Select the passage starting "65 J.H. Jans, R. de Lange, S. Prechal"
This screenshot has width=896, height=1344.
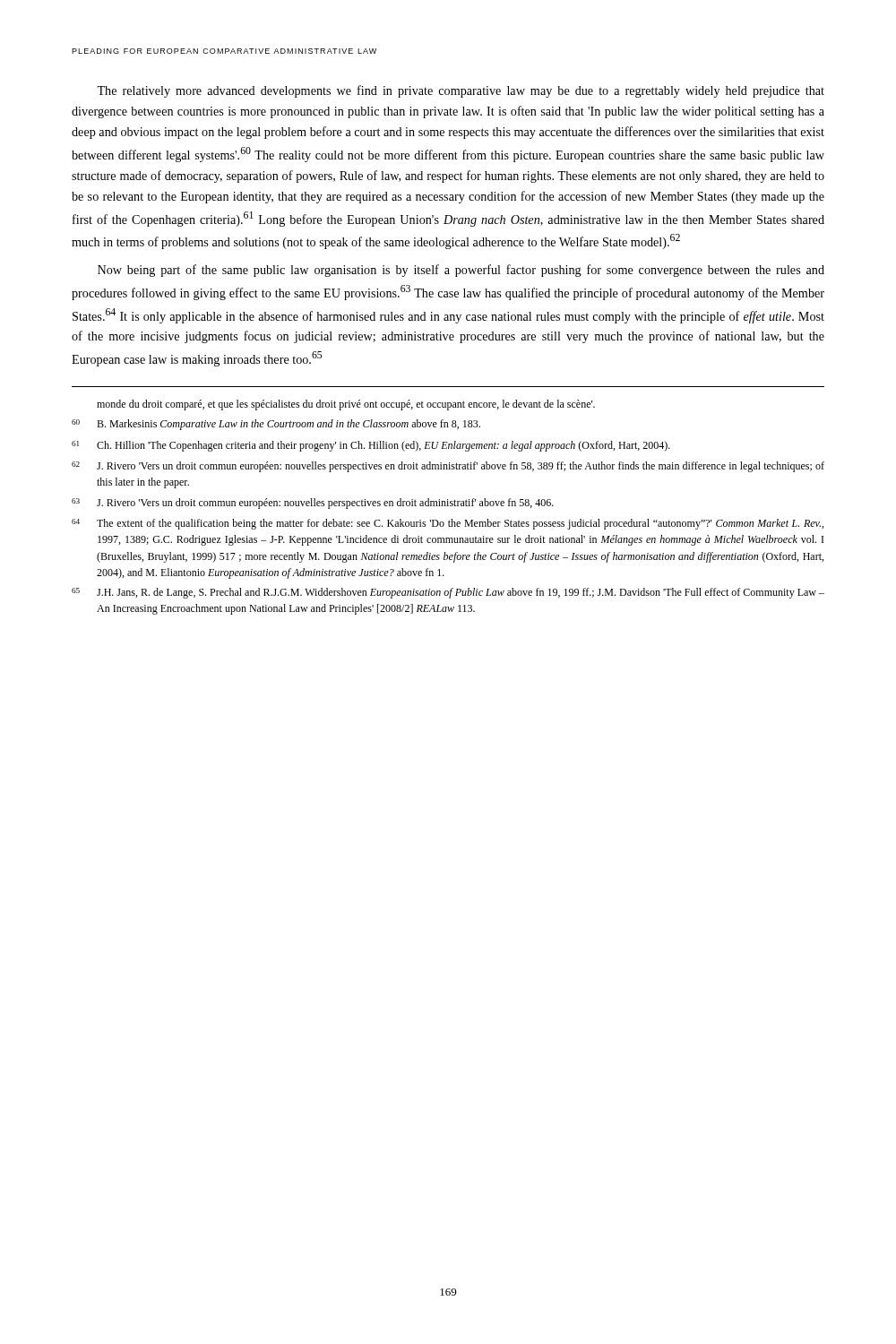pos(448,600)
